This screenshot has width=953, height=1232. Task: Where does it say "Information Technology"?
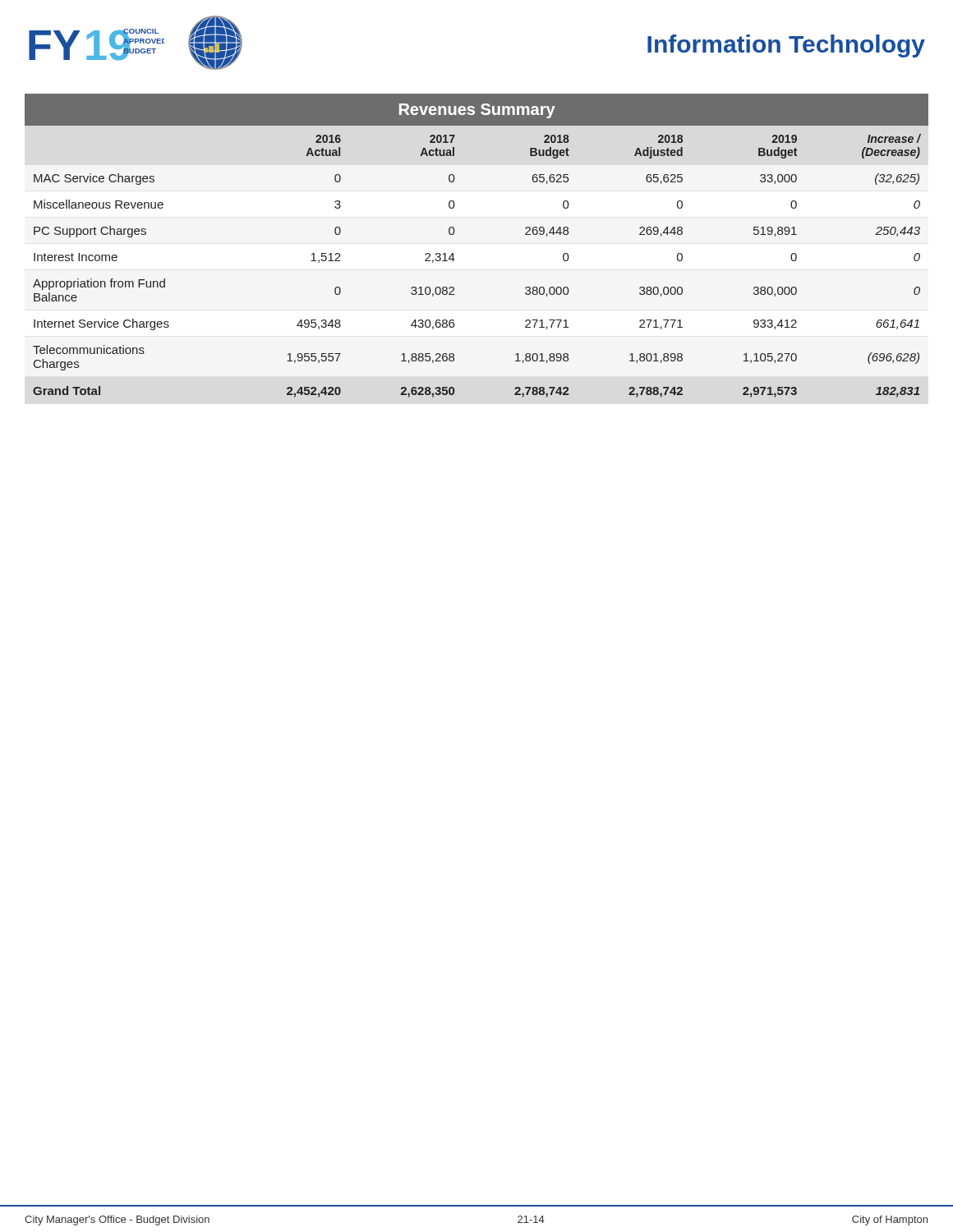(786, 44)
